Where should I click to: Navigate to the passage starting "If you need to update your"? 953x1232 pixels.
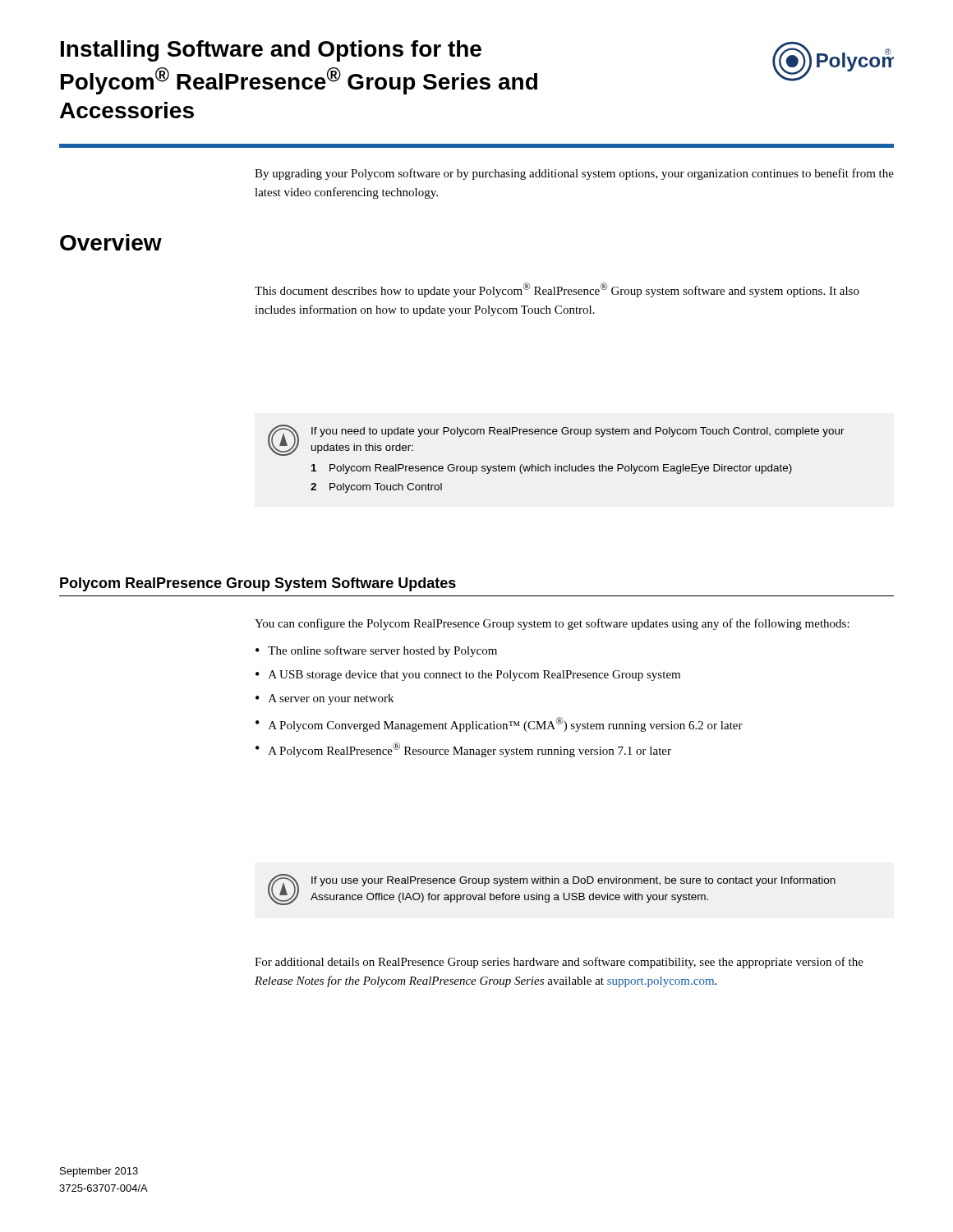(x=574, y=460)
